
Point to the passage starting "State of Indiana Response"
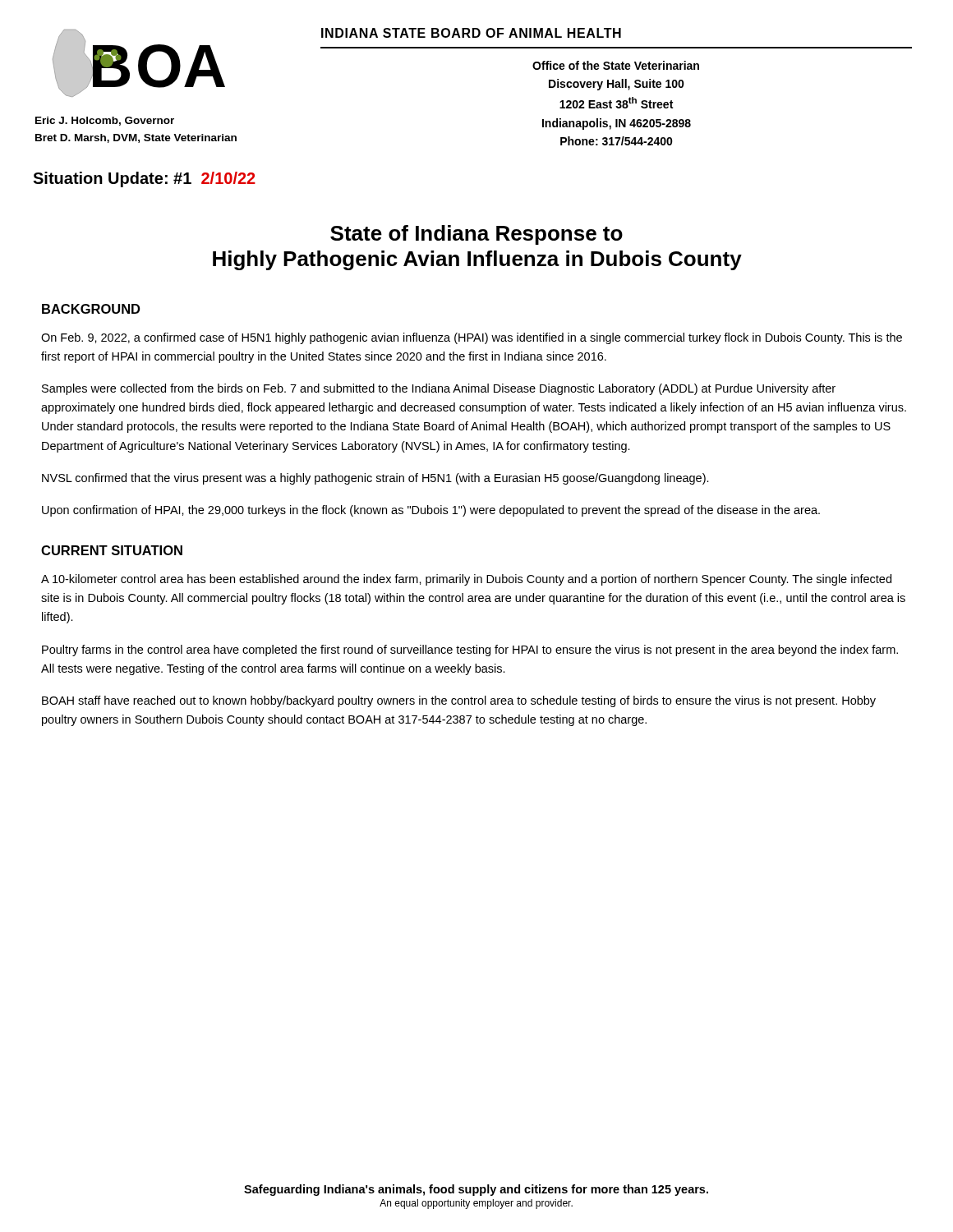[x=476, y=246]
